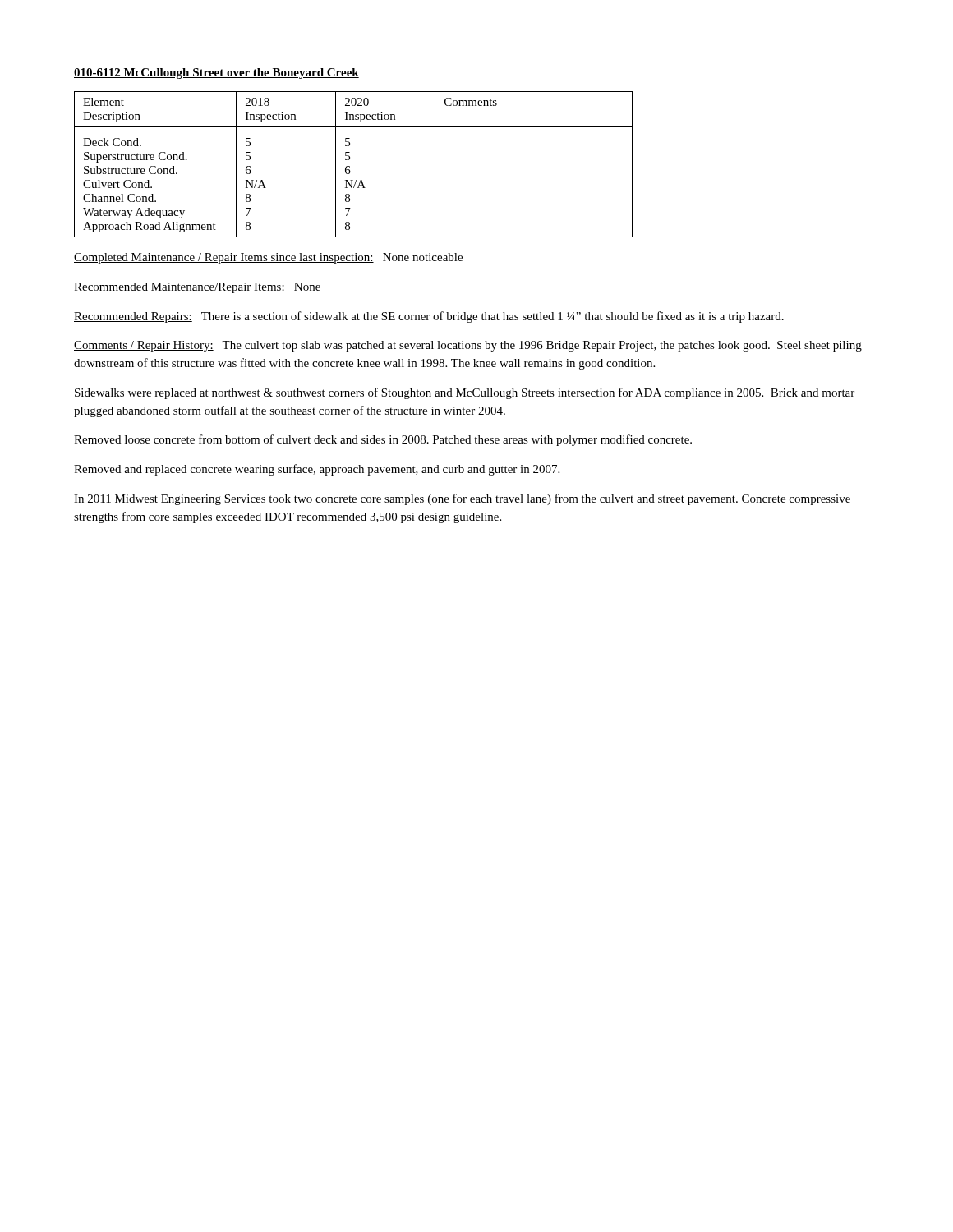Viewport: 953px width, 1232px height.
Task: Select the text starting "Completed Maintenance / Repair Items since"
Action: tap(269, 257)
